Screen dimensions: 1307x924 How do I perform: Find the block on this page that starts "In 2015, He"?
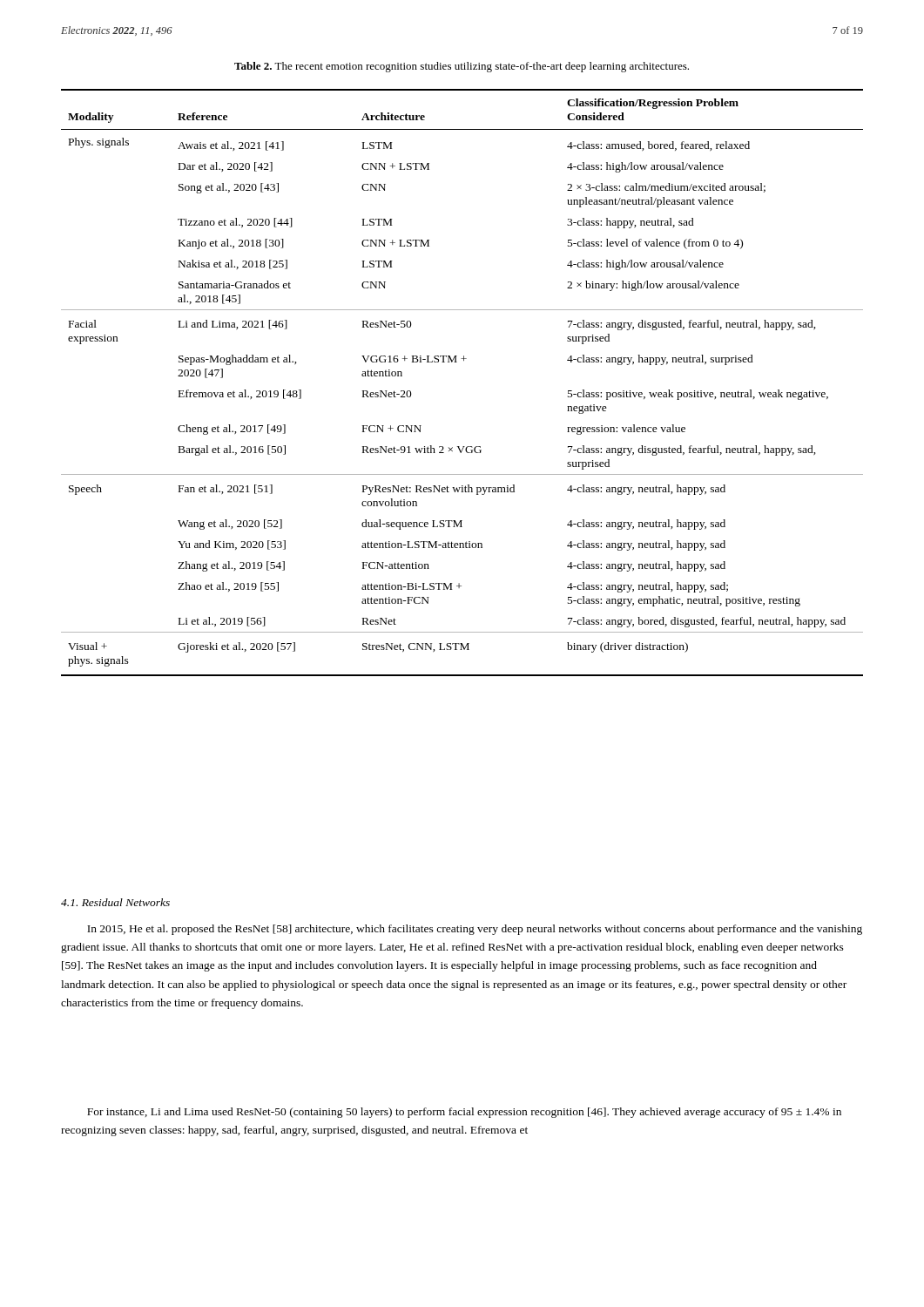[x=462, y=965]
